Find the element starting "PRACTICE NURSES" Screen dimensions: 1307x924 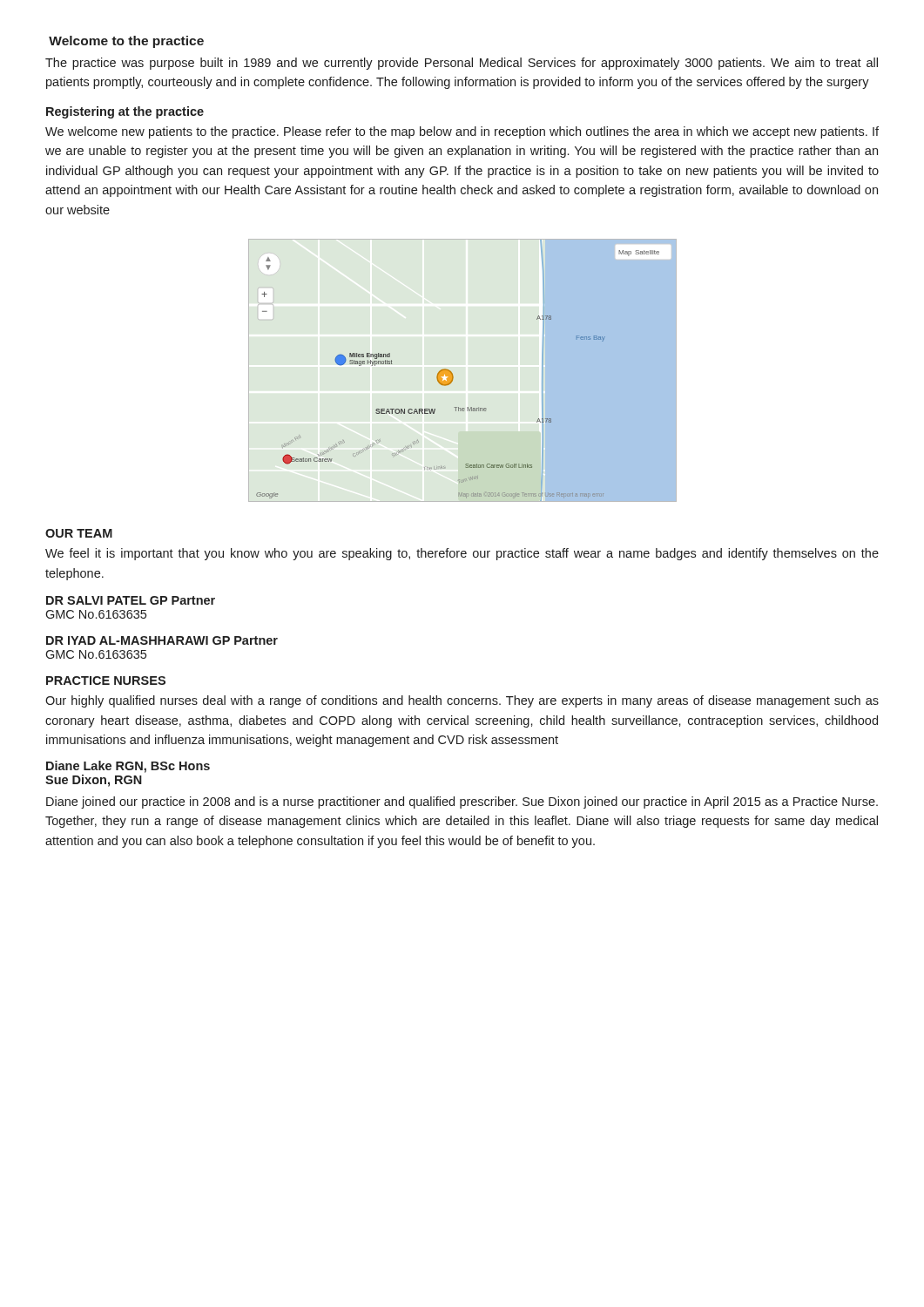click(106, 681)
